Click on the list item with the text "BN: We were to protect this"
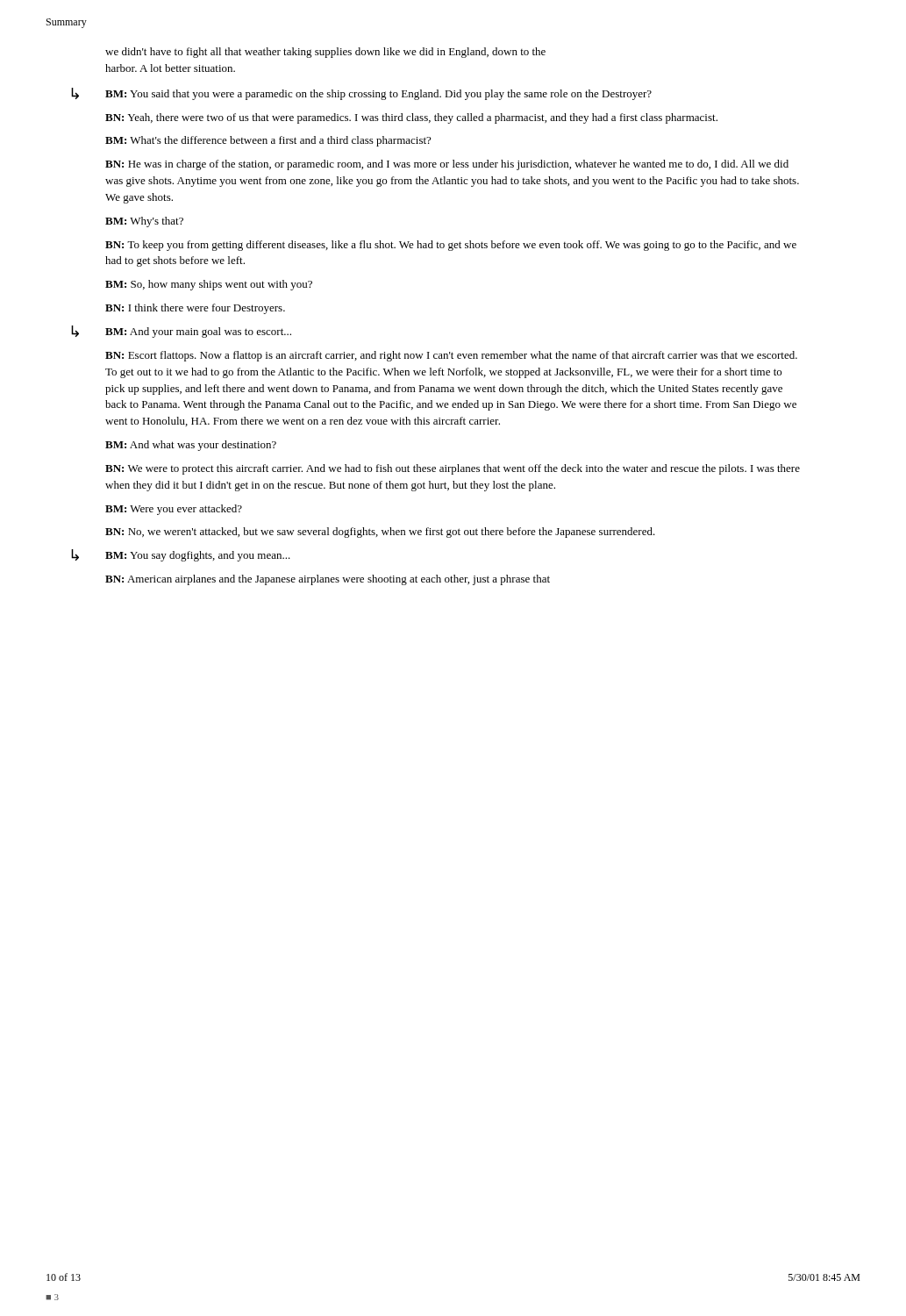The width and height of the screenshot is (906, 1316). point(453,476)
